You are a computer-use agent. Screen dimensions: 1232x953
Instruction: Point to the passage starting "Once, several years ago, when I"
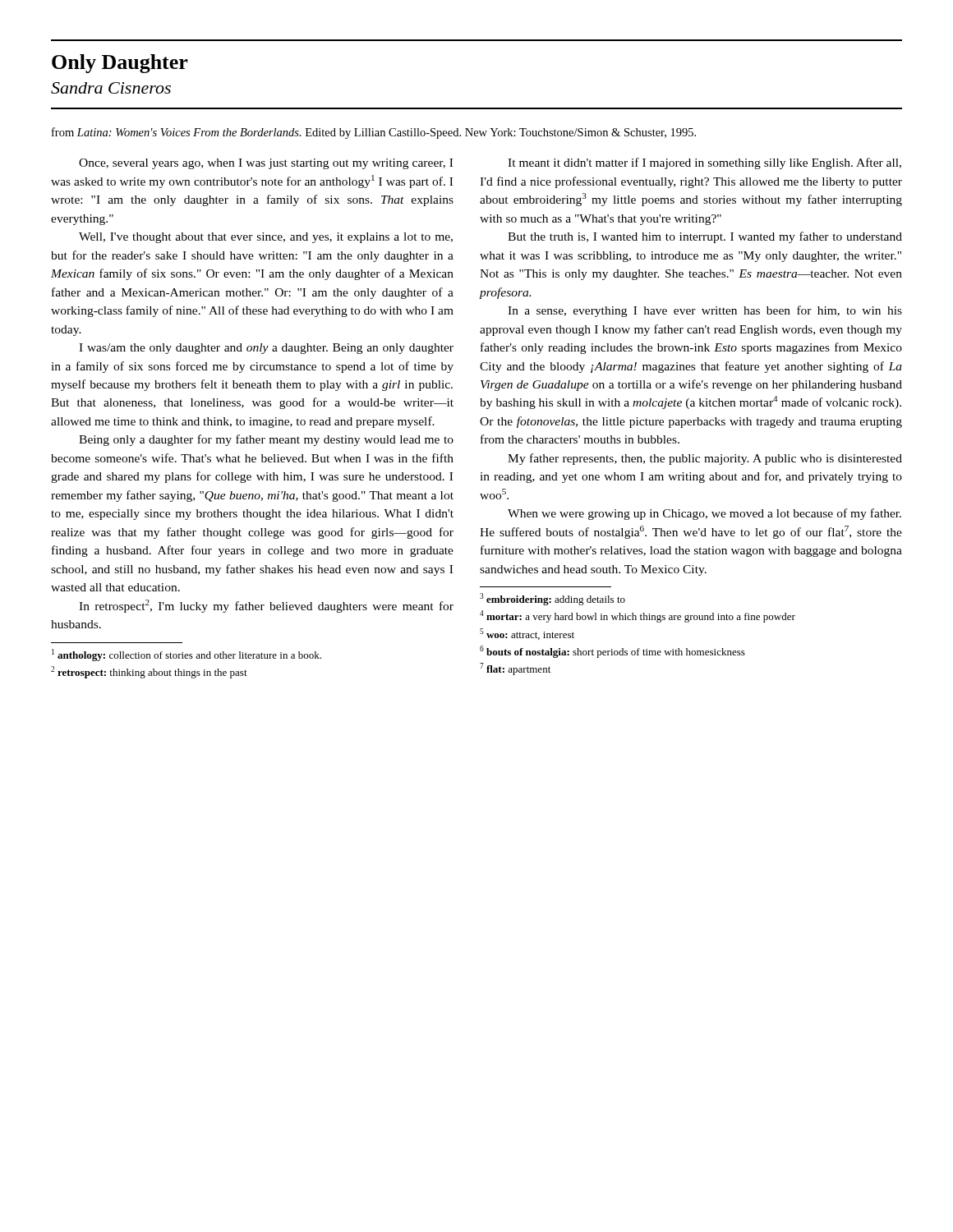252,394
